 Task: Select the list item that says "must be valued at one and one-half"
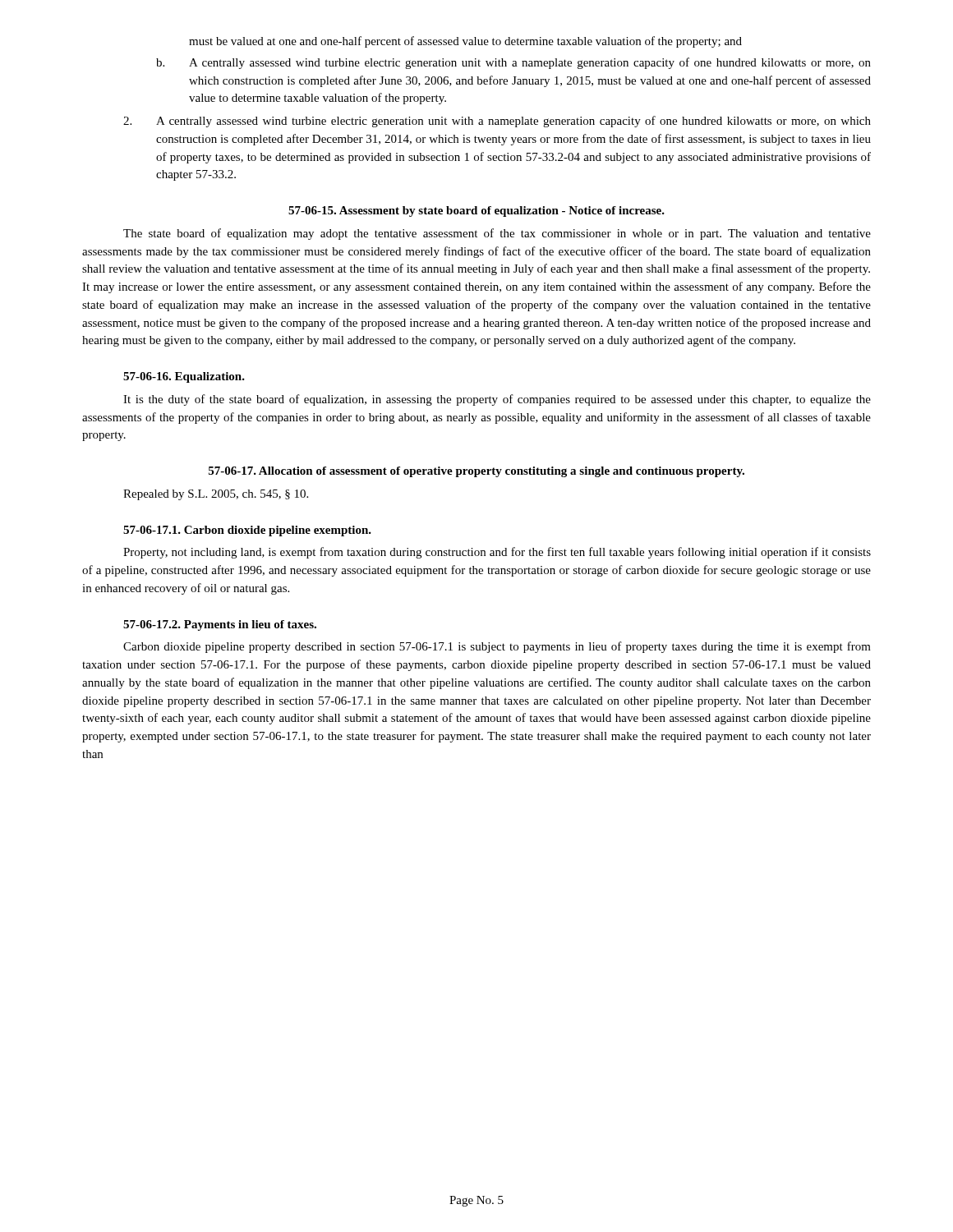click(465, 41)
